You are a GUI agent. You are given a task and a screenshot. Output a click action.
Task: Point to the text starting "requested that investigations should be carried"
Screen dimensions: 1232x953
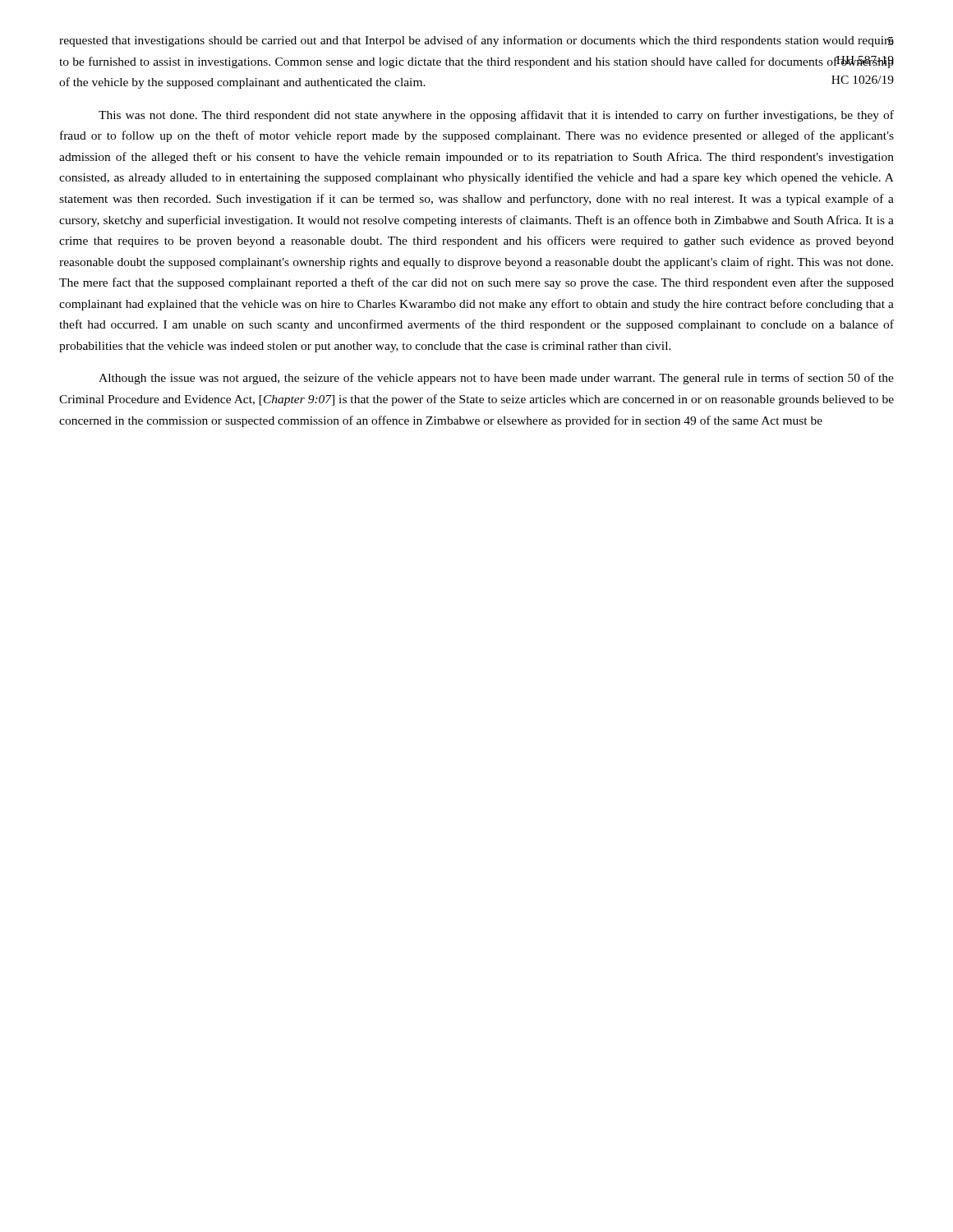pos(476,61)
